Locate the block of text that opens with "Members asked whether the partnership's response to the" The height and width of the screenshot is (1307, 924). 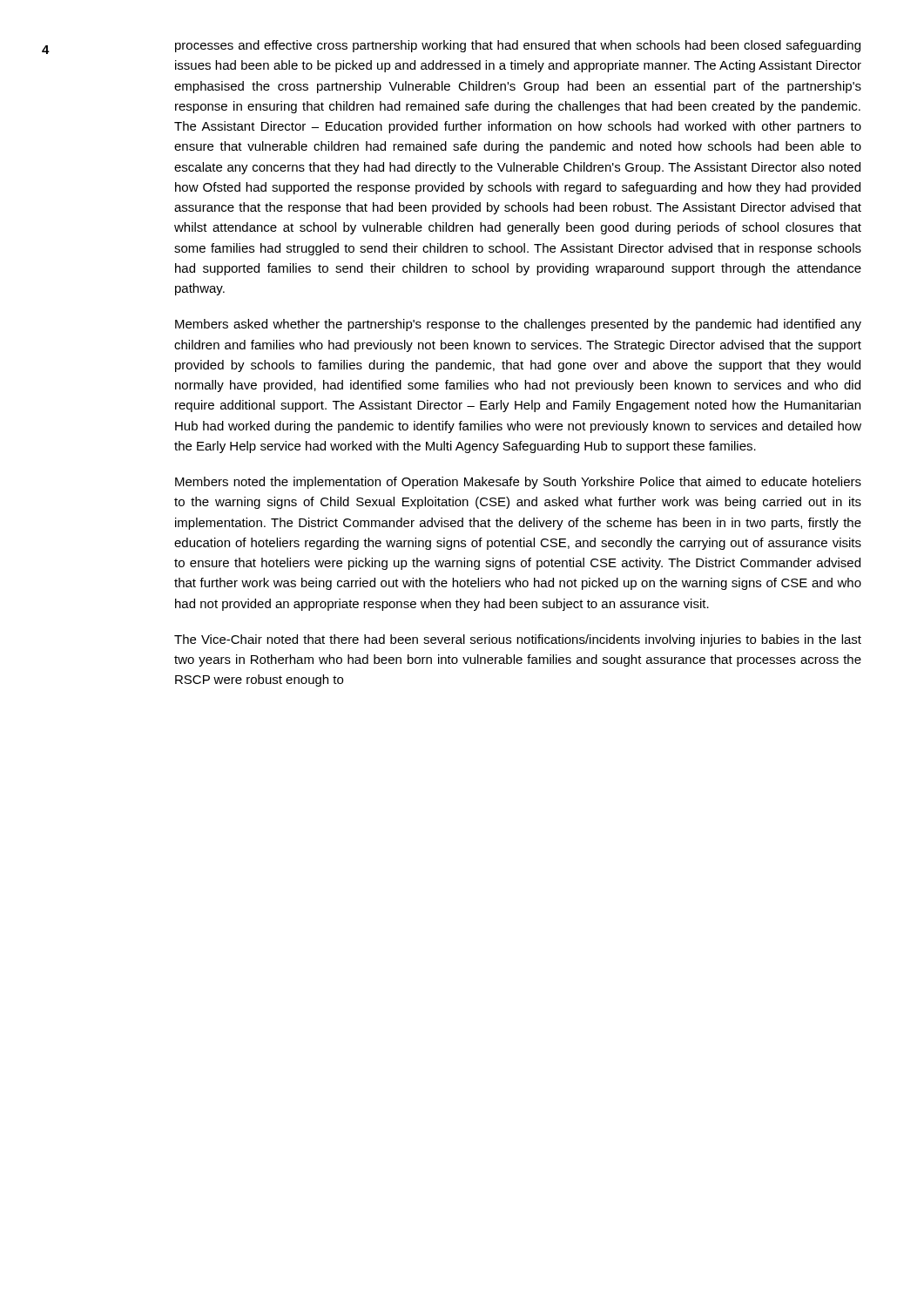click(x=518, y=385)
